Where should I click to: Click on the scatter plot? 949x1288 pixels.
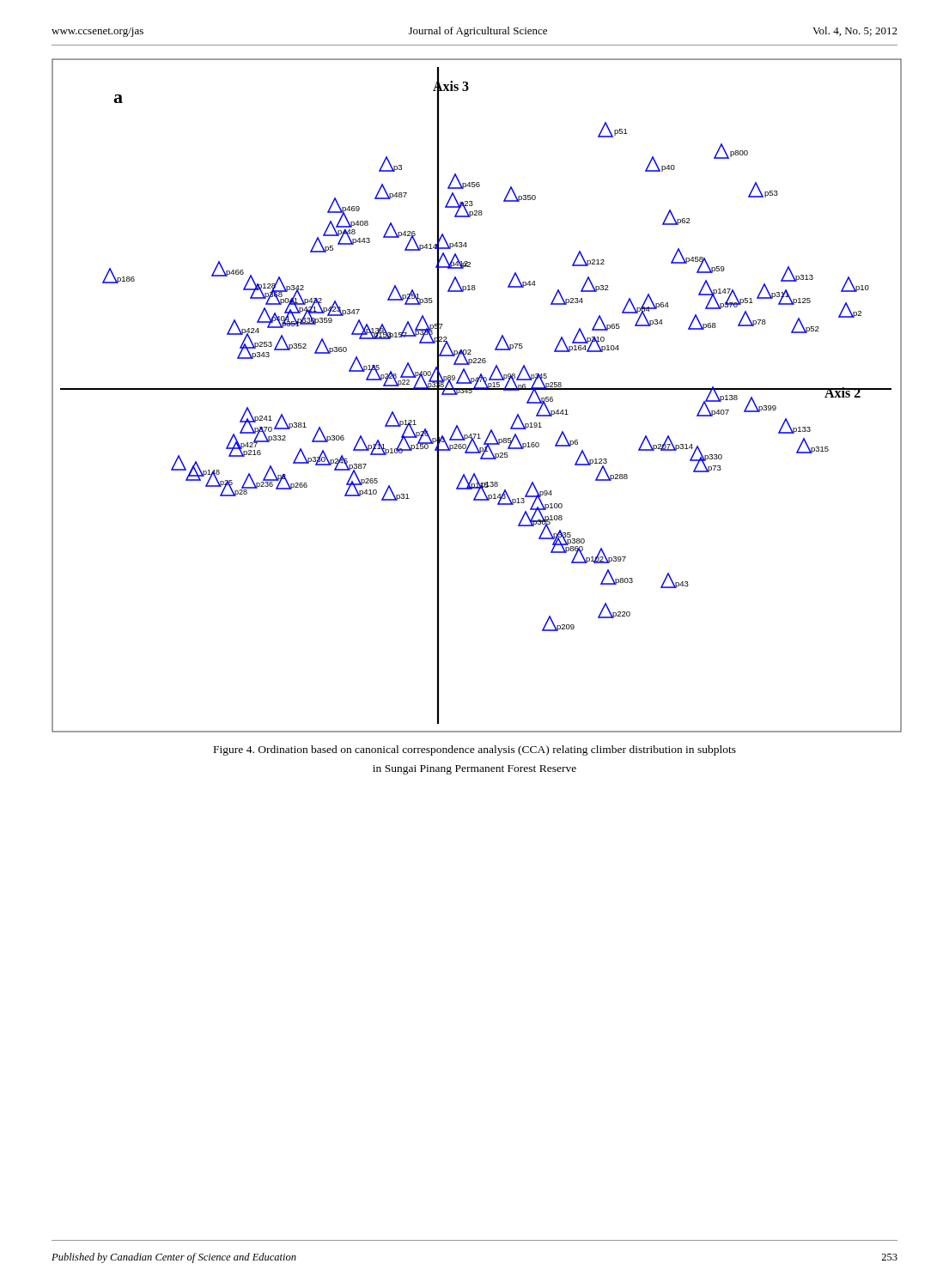(477, 395)
